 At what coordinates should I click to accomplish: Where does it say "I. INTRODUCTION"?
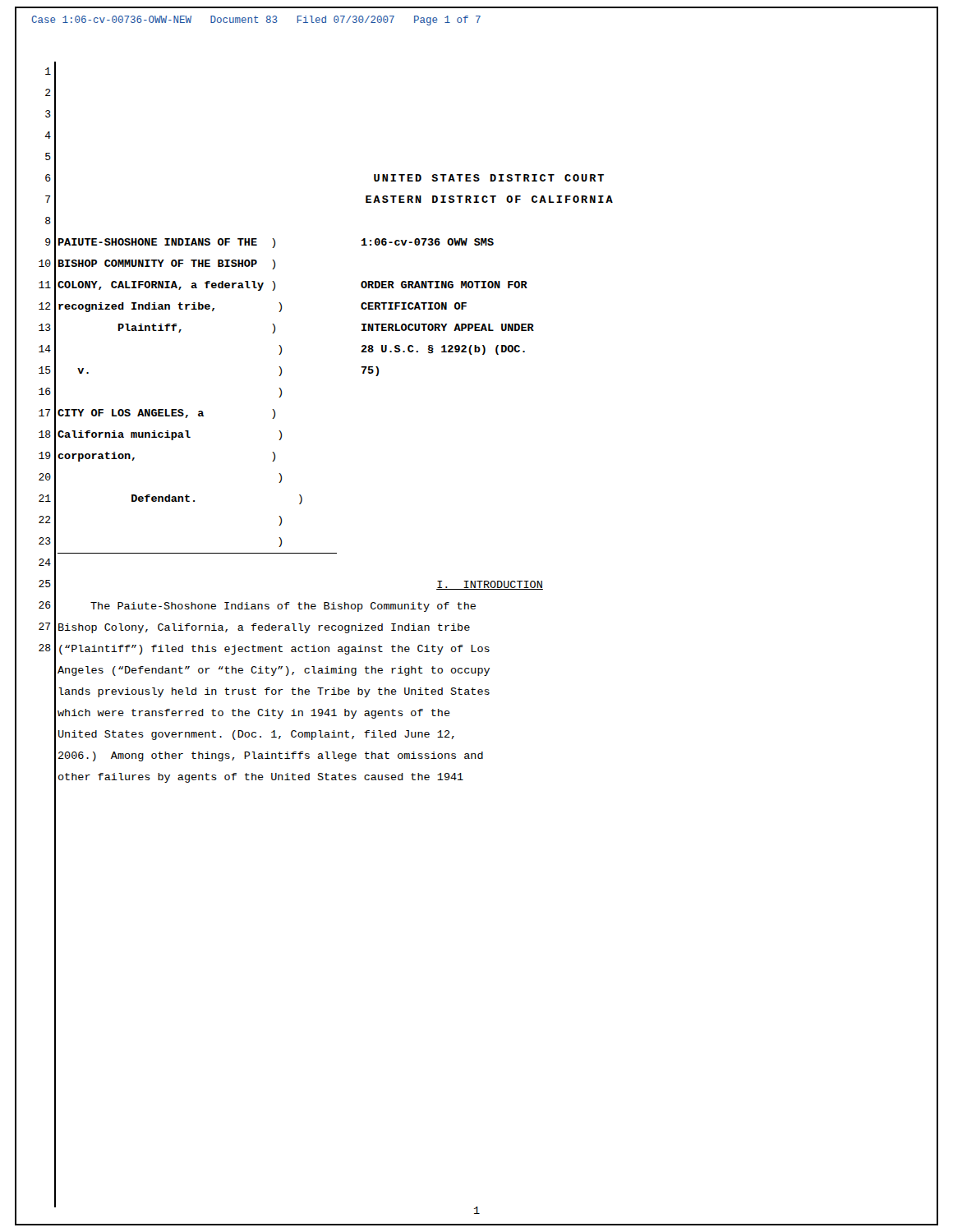[x=490, y=585]
